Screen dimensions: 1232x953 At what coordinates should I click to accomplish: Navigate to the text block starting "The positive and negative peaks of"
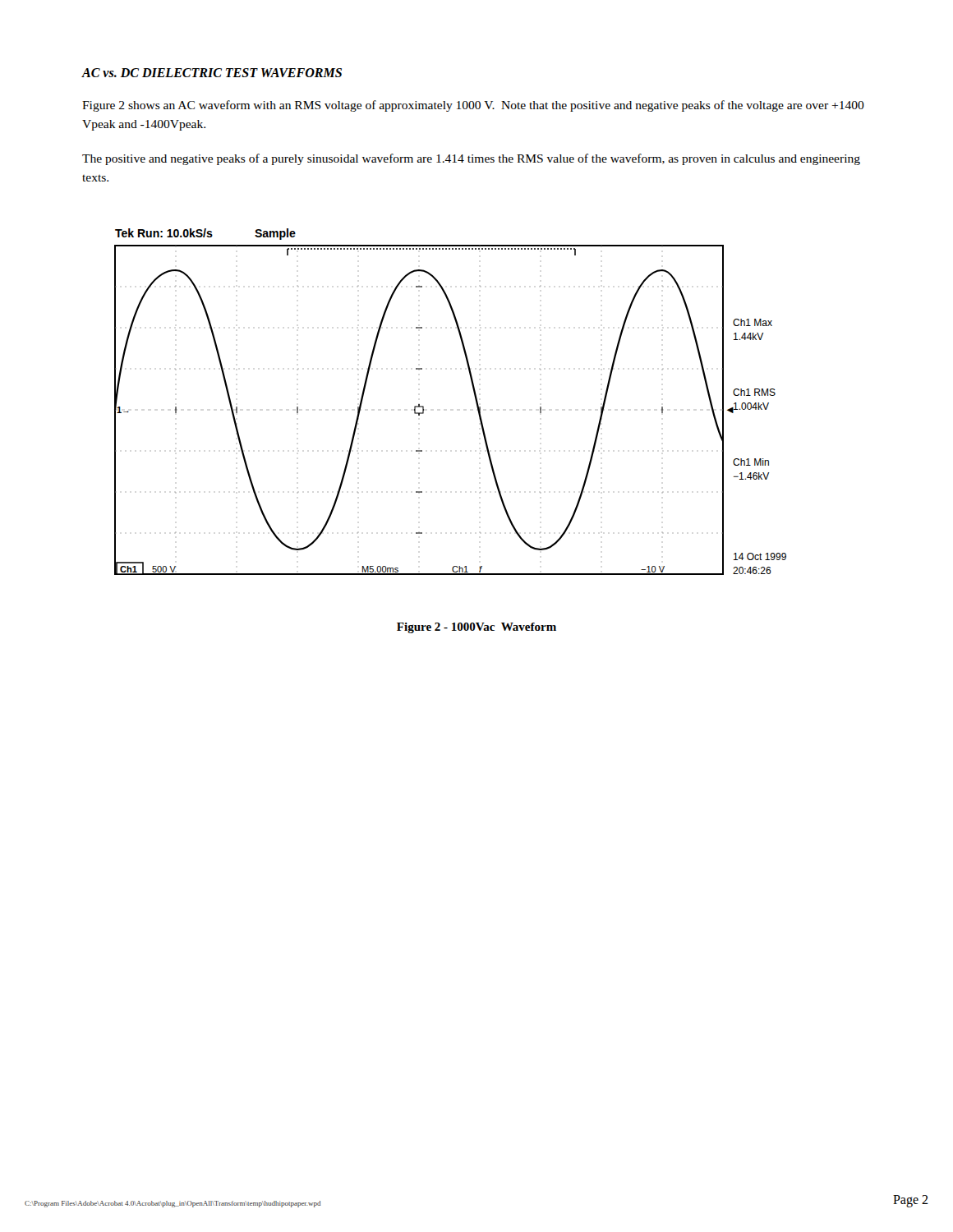tap(471, 167)
